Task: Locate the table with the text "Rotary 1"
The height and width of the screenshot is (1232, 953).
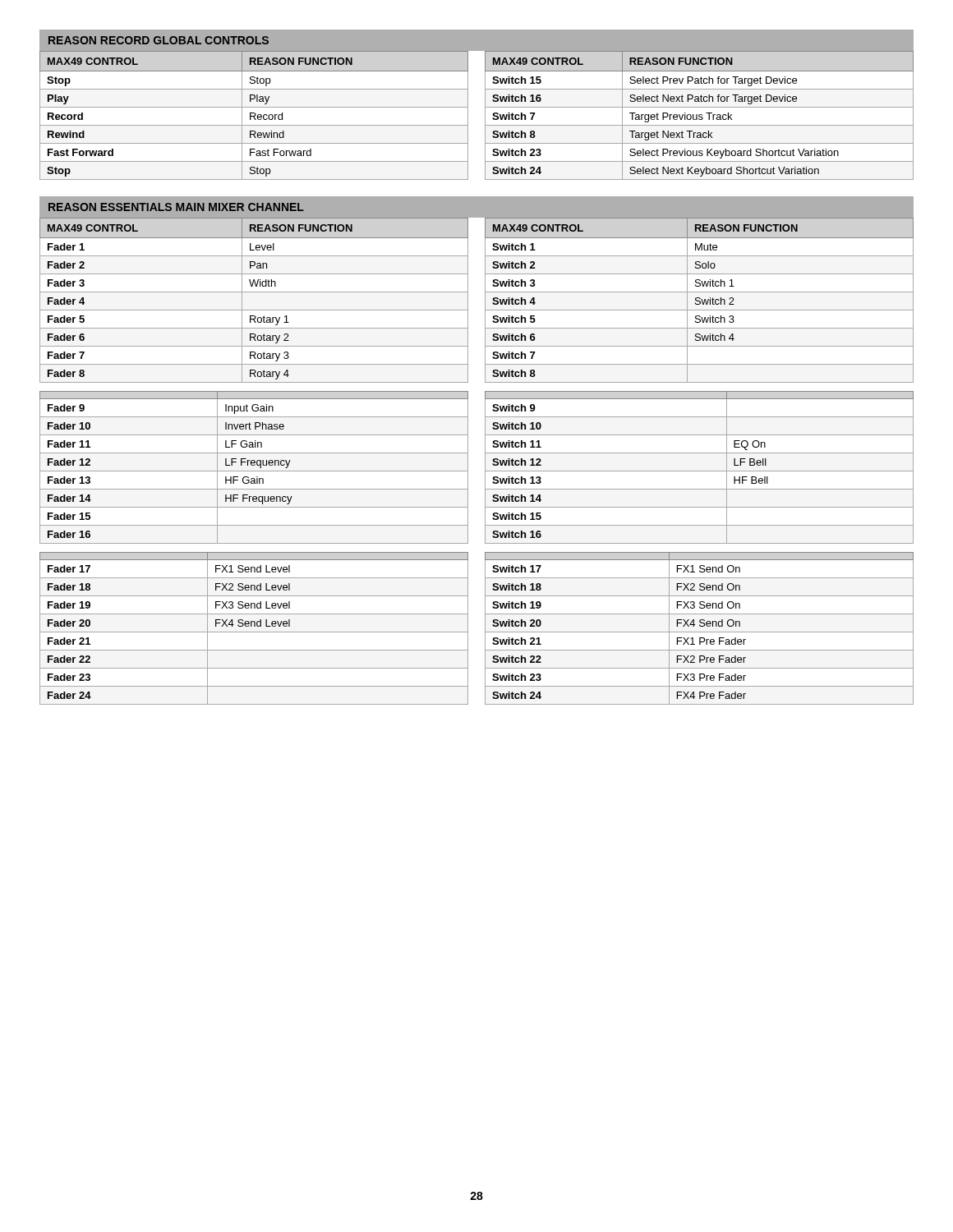Action: pos(254,300)
